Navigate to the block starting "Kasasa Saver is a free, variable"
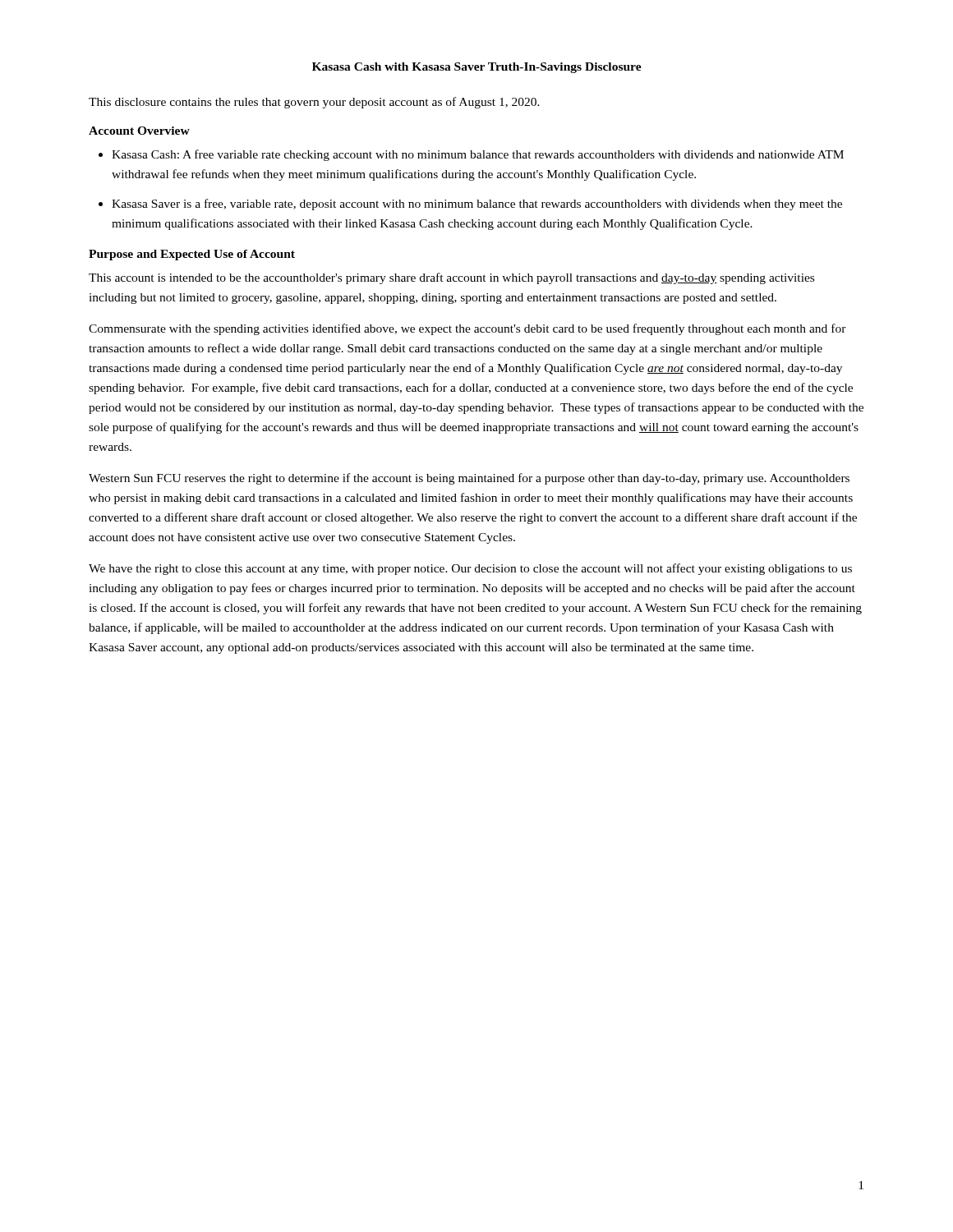This screenshot has height=1232, width=953. [x=477, y=213]
